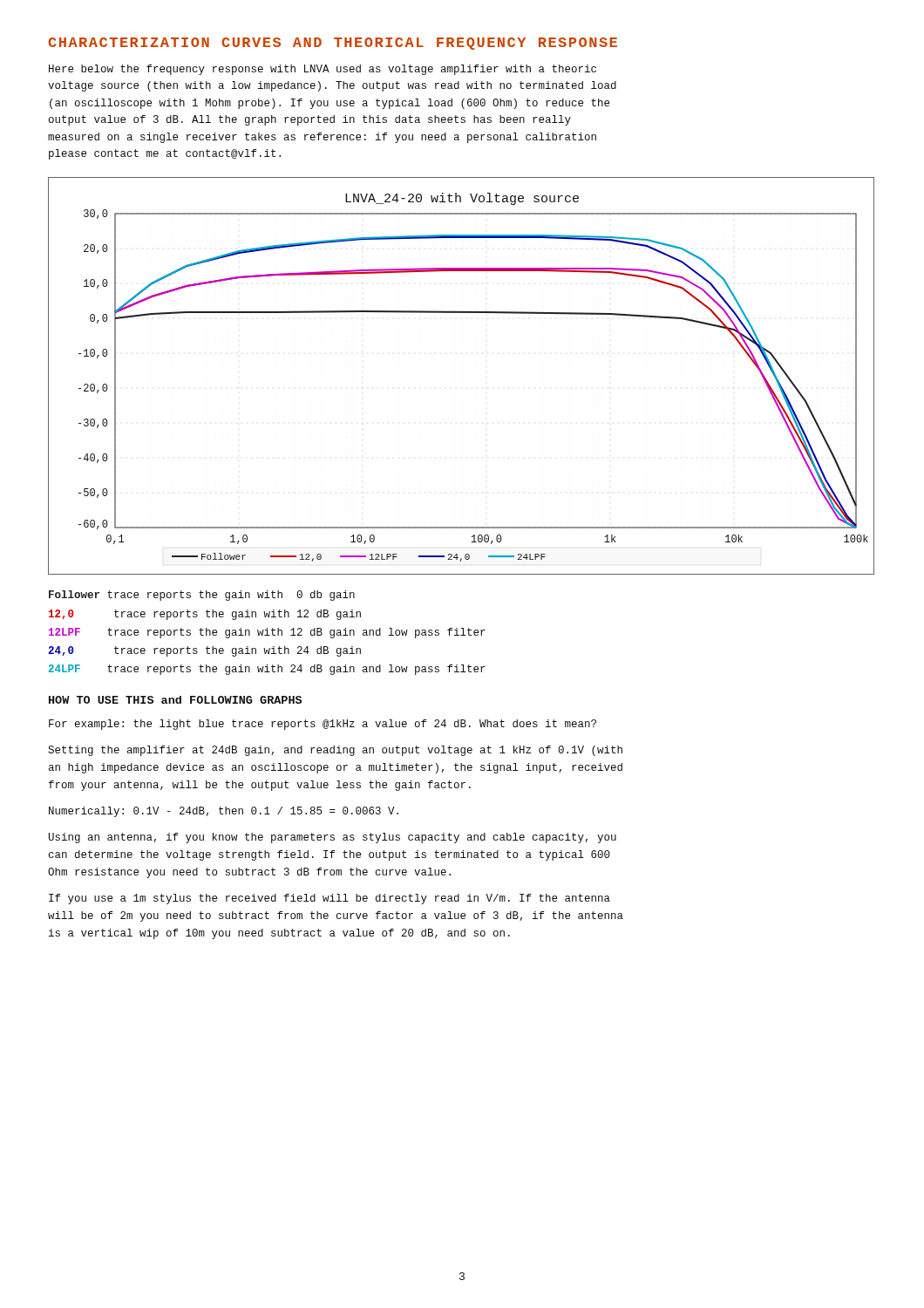
Task: Click on the region starting "If you use a 1m stylus"
Action: (x=336, y=916)
